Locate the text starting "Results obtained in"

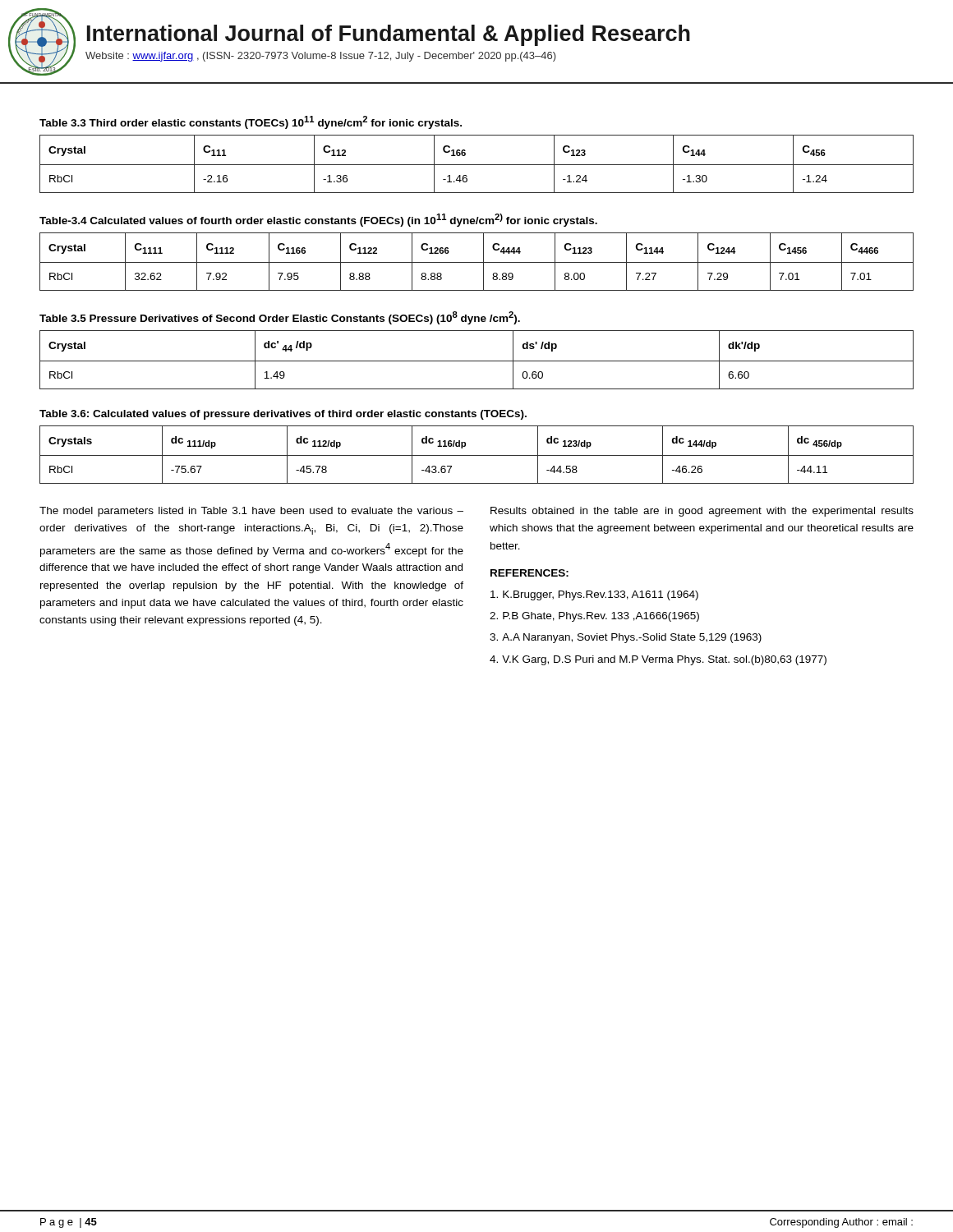702,528
